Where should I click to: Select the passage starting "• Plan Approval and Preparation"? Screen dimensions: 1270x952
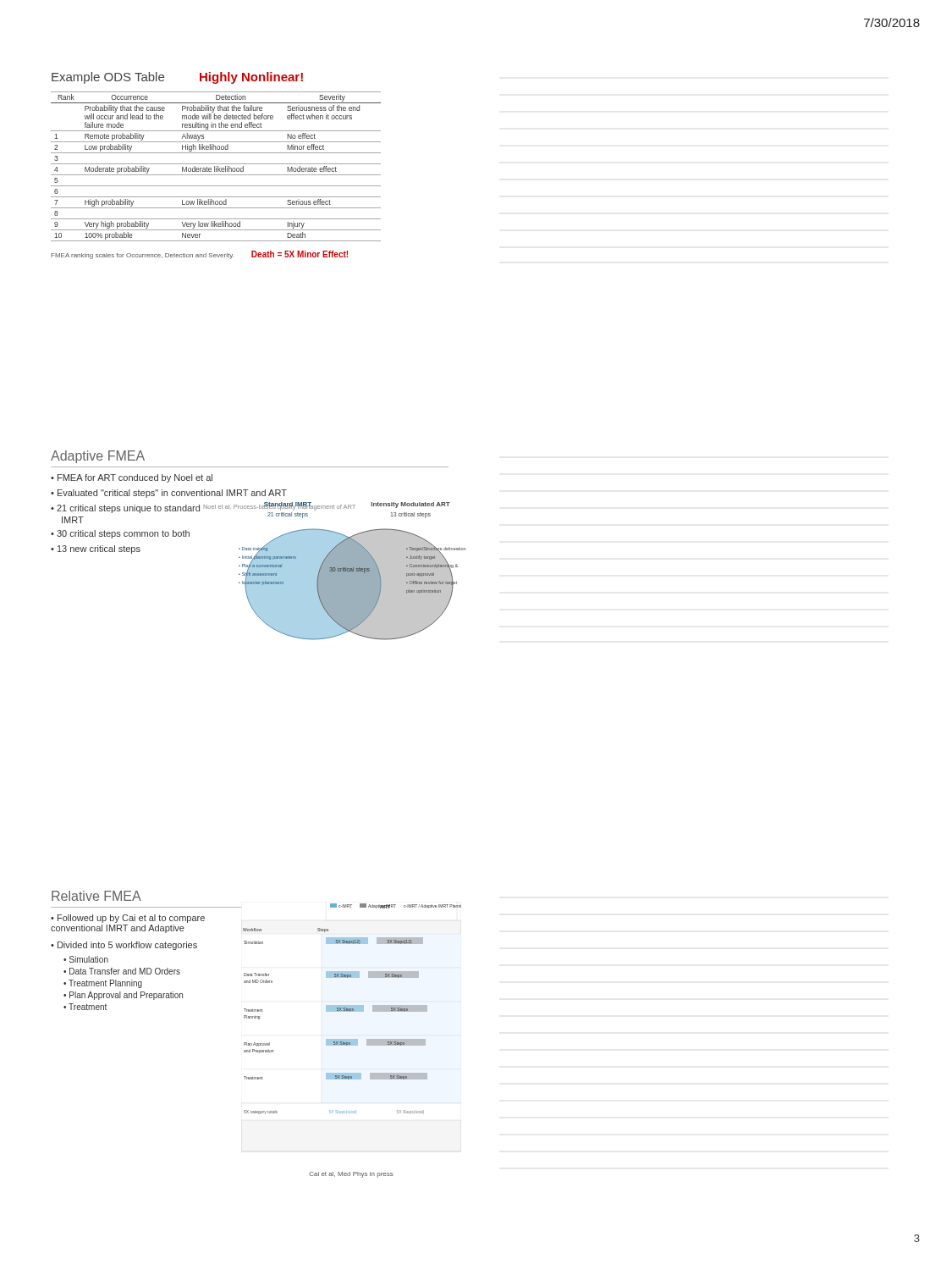point(124,995)
